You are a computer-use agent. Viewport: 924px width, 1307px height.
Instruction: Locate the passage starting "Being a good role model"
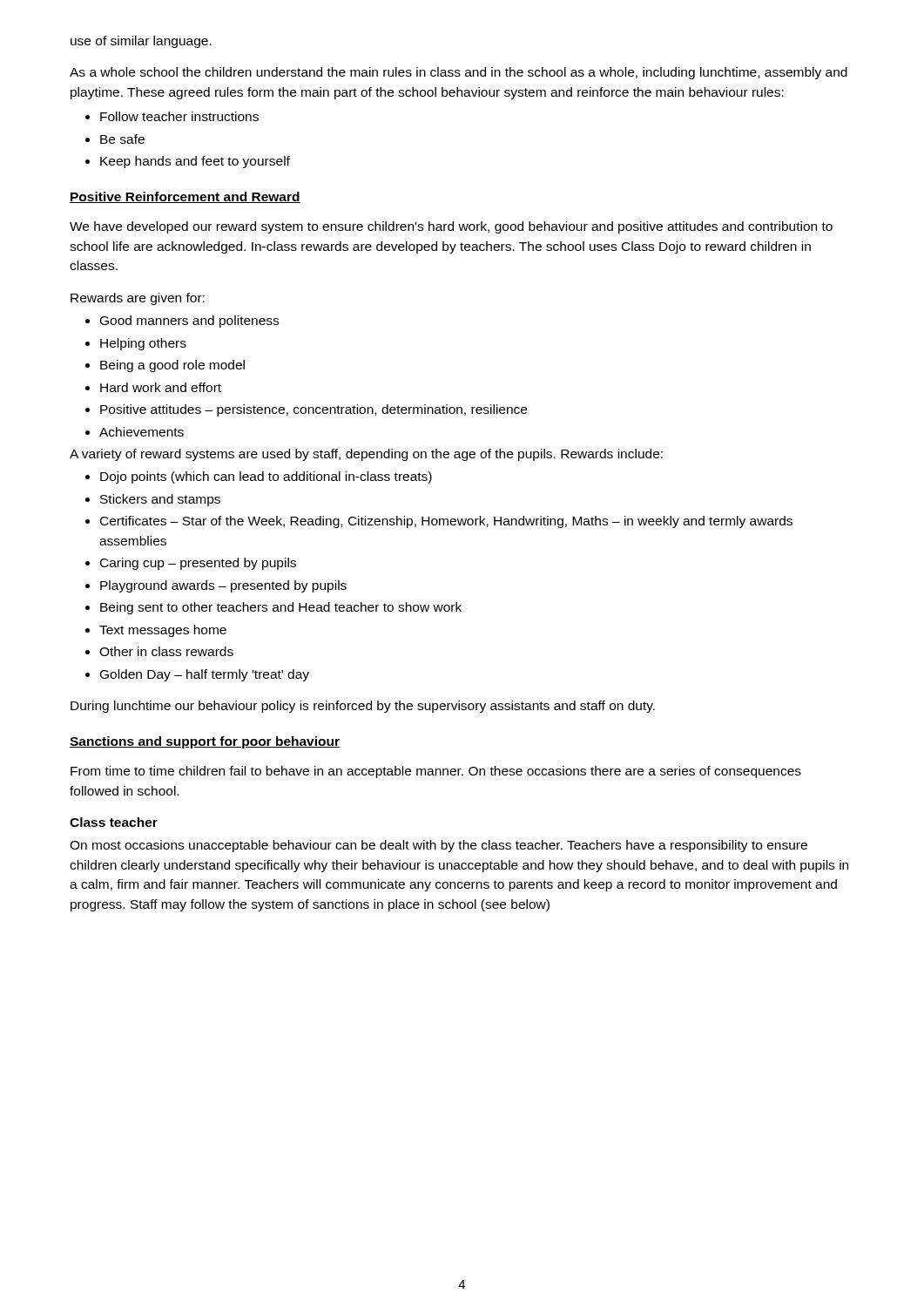click(x=172, y=365)
